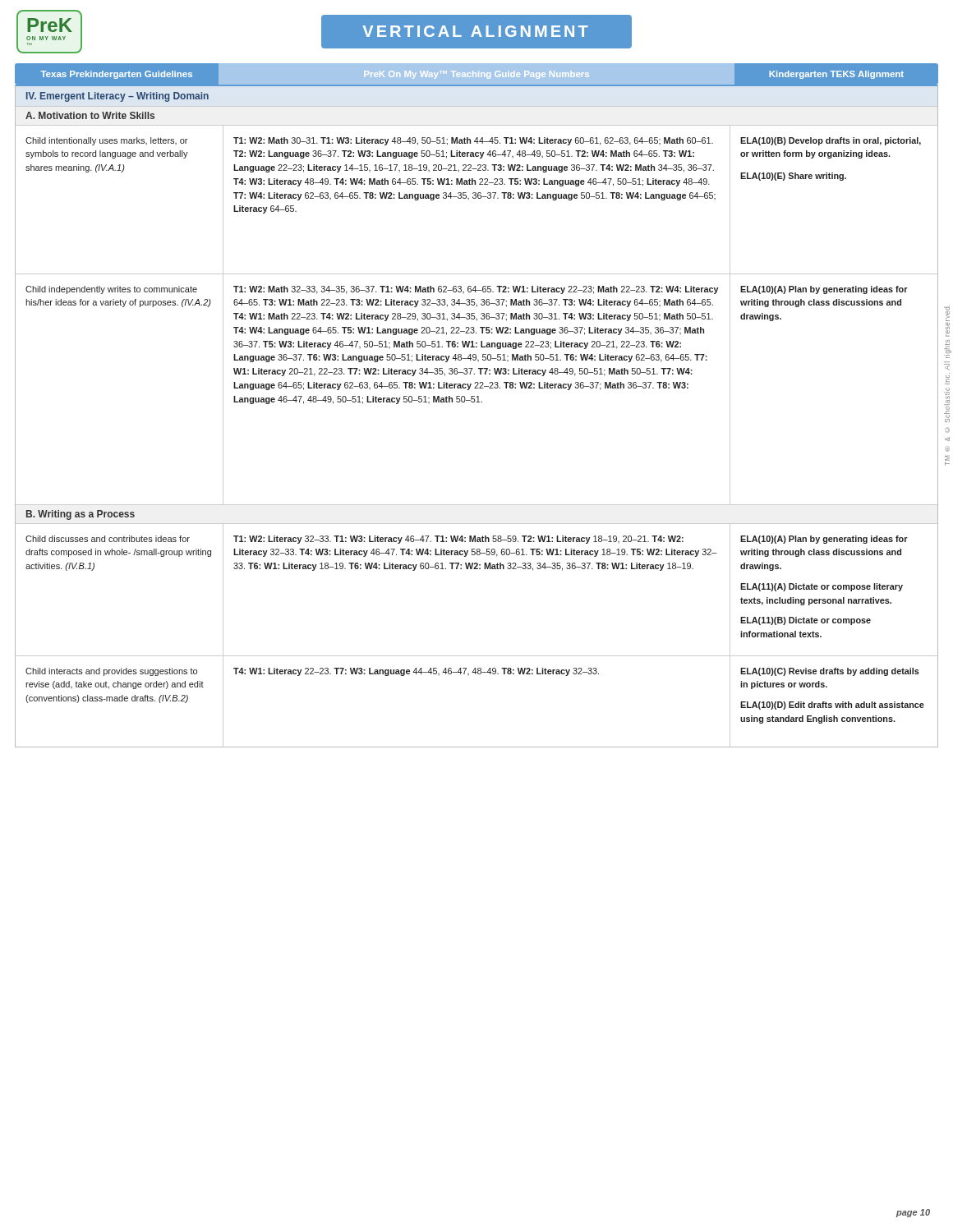This screenshot has height=1232, width=953.
Task: Select the table that reads "Child discusses and contributes ideas"
Action: [x=476, y=589]
